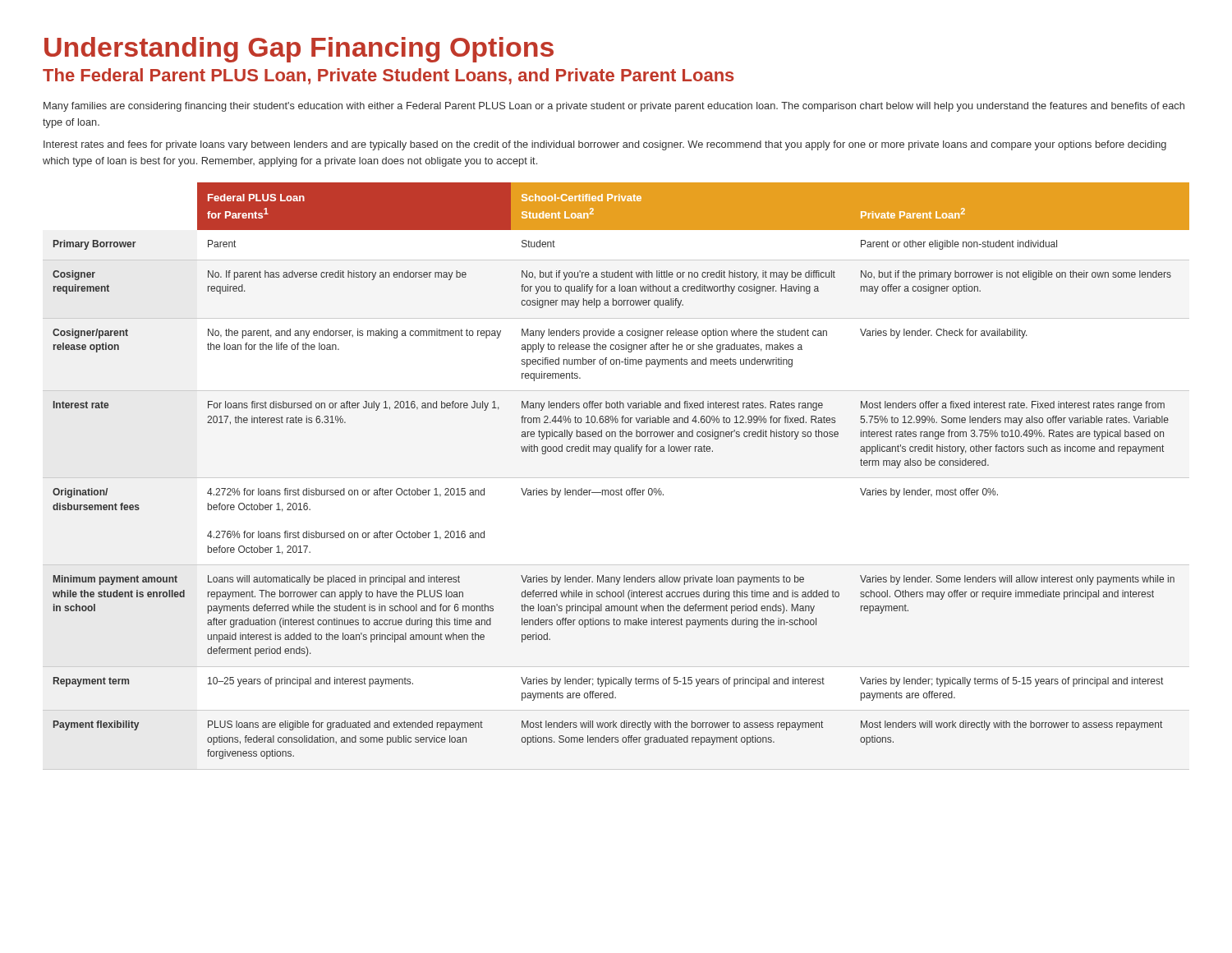Click the passage that begins "Interest rates and fees"
1232x953 pixels.
coord(605,152)
